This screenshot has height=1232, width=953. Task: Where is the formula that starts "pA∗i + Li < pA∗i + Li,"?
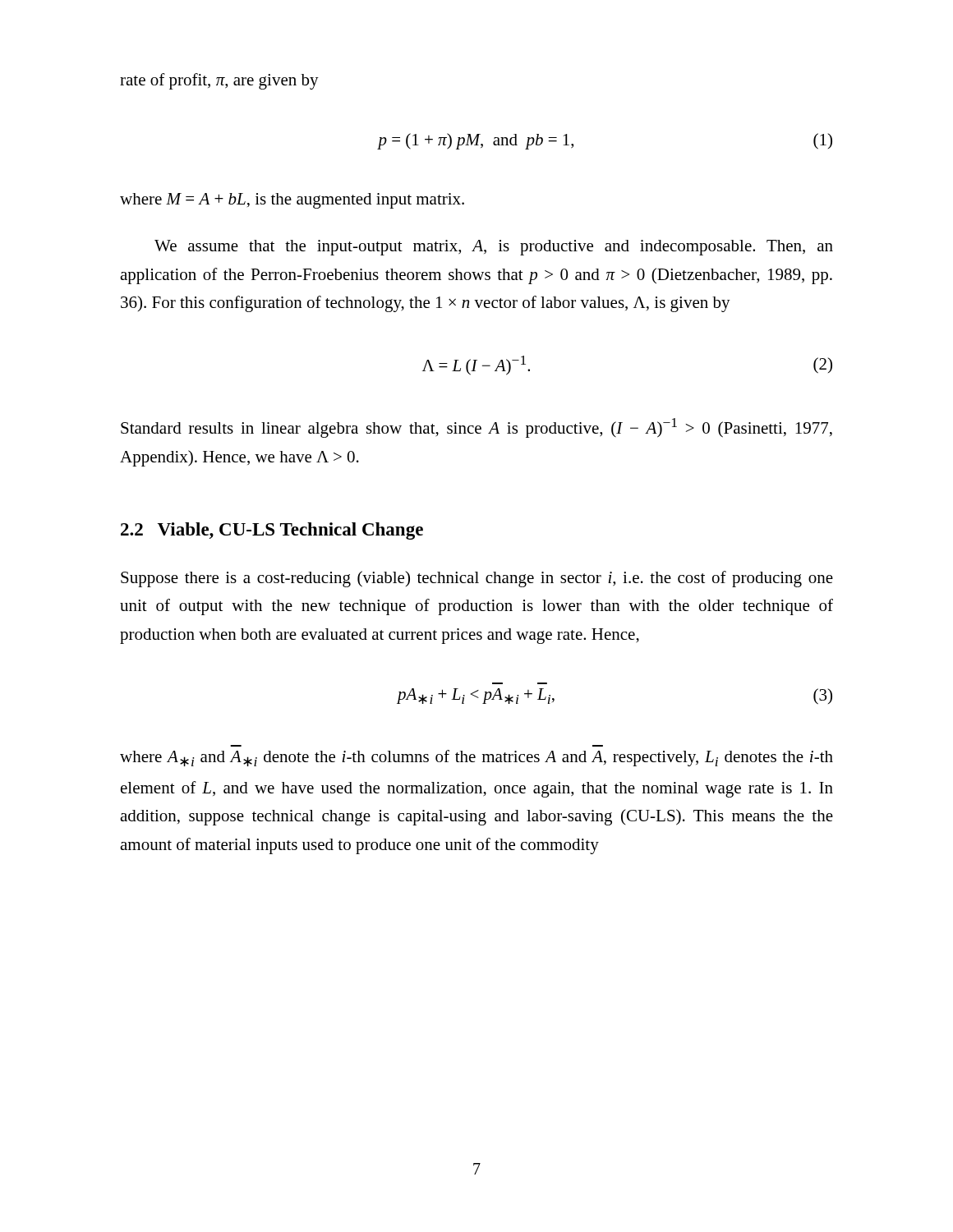click(x=476, y=695)
